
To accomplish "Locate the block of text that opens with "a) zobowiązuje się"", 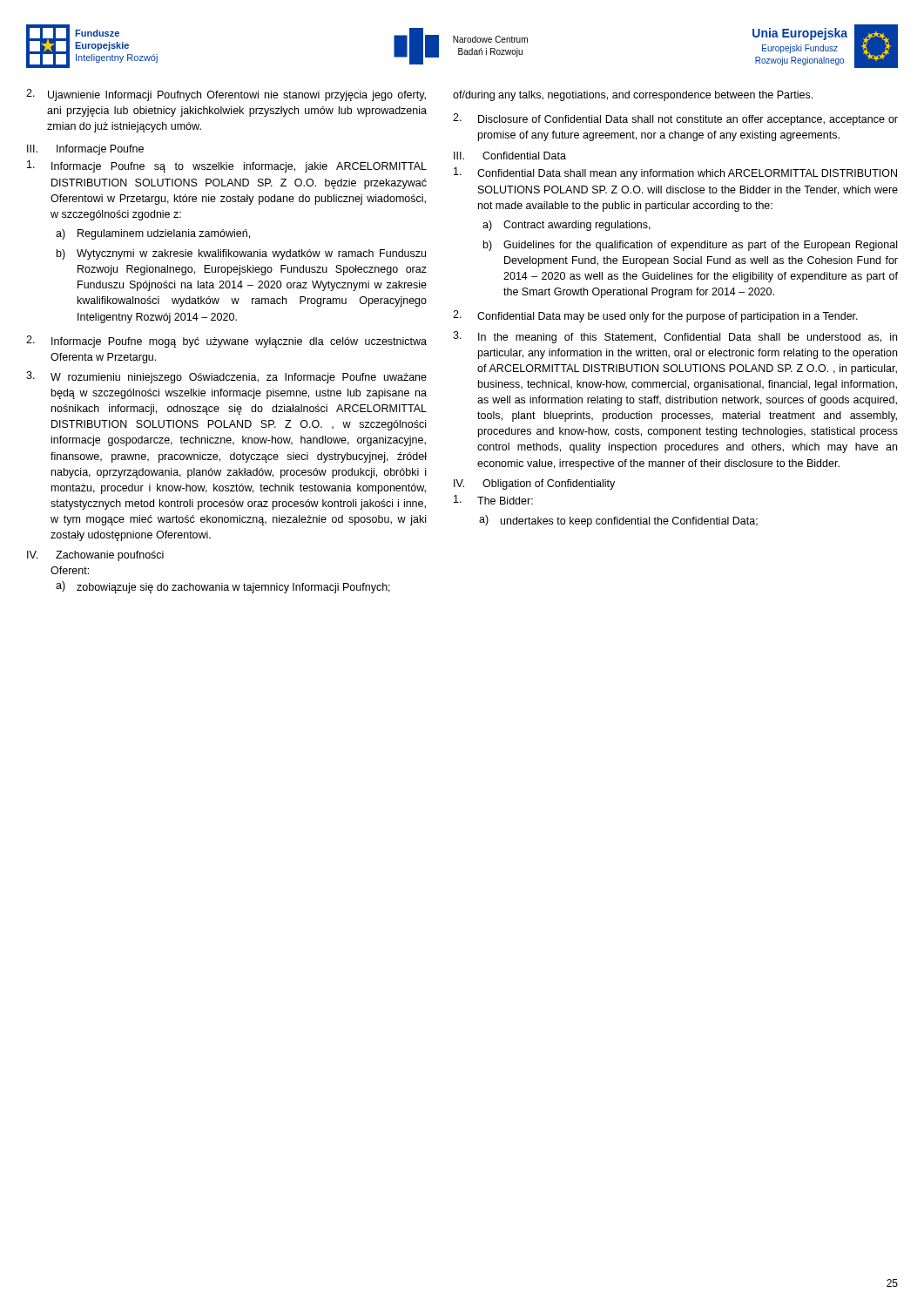I will (223, 588).
